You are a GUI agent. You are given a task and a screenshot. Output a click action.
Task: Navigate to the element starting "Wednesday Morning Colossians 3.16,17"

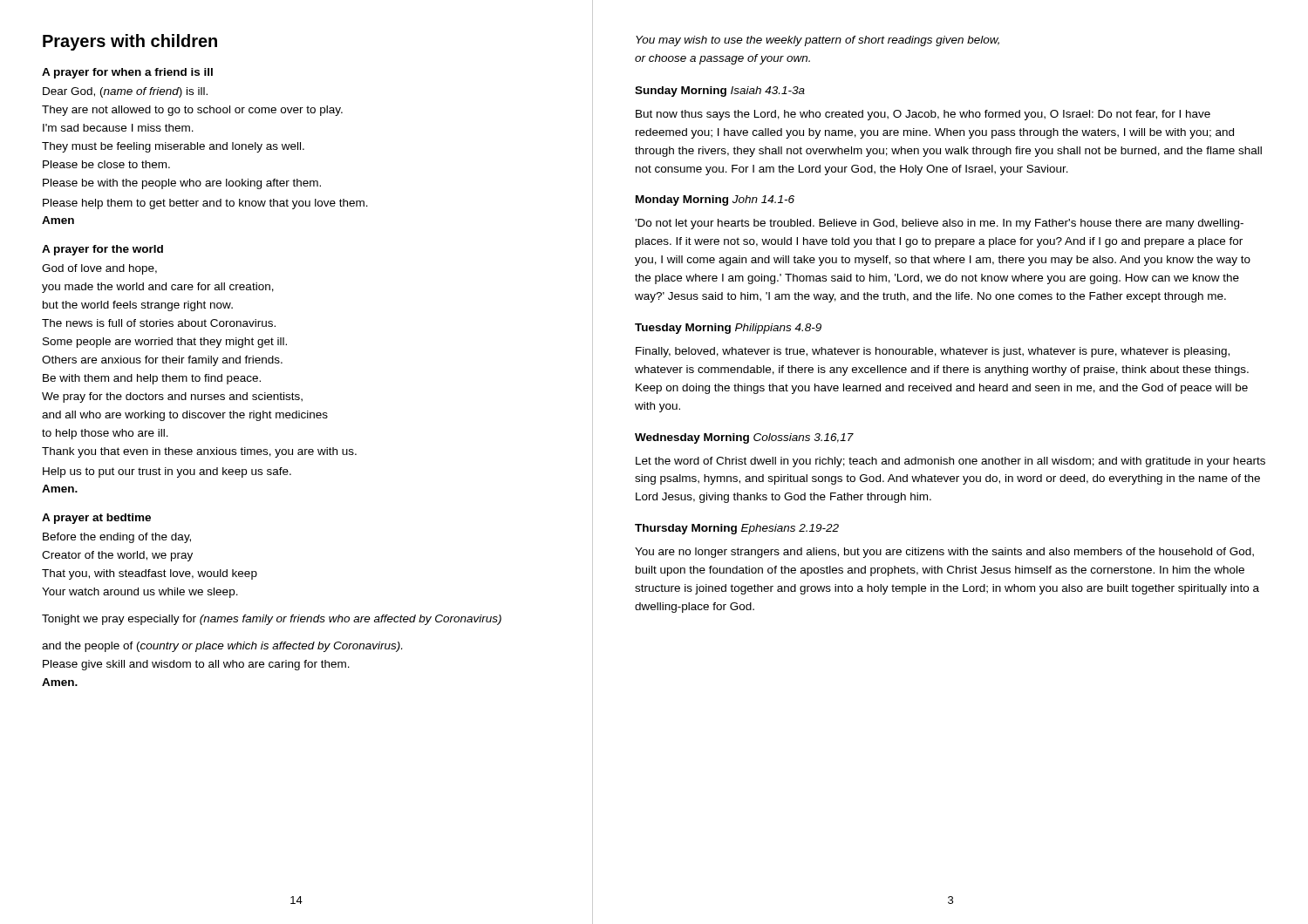pos(744,437)
